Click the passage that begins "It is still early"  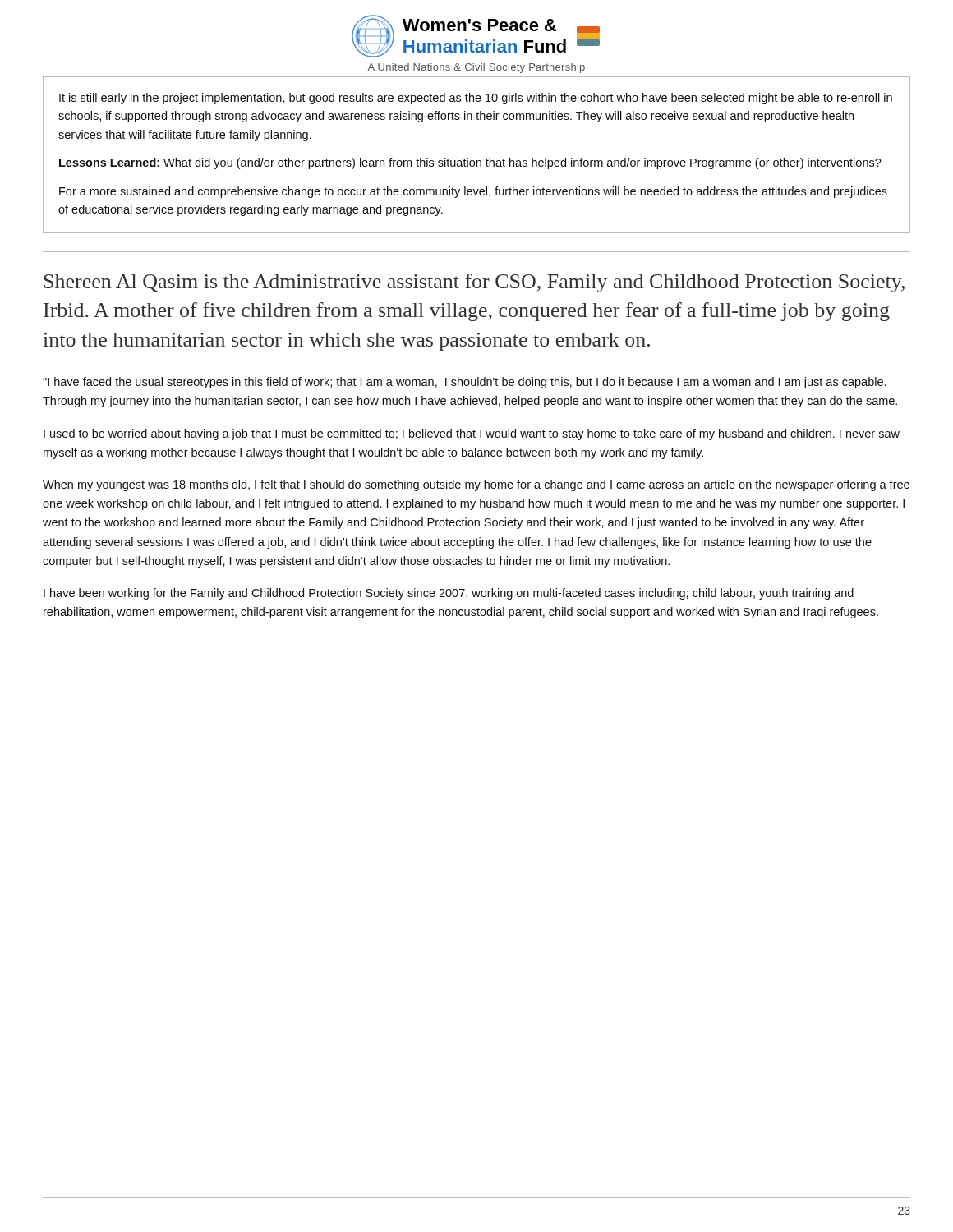coord(476,154)
